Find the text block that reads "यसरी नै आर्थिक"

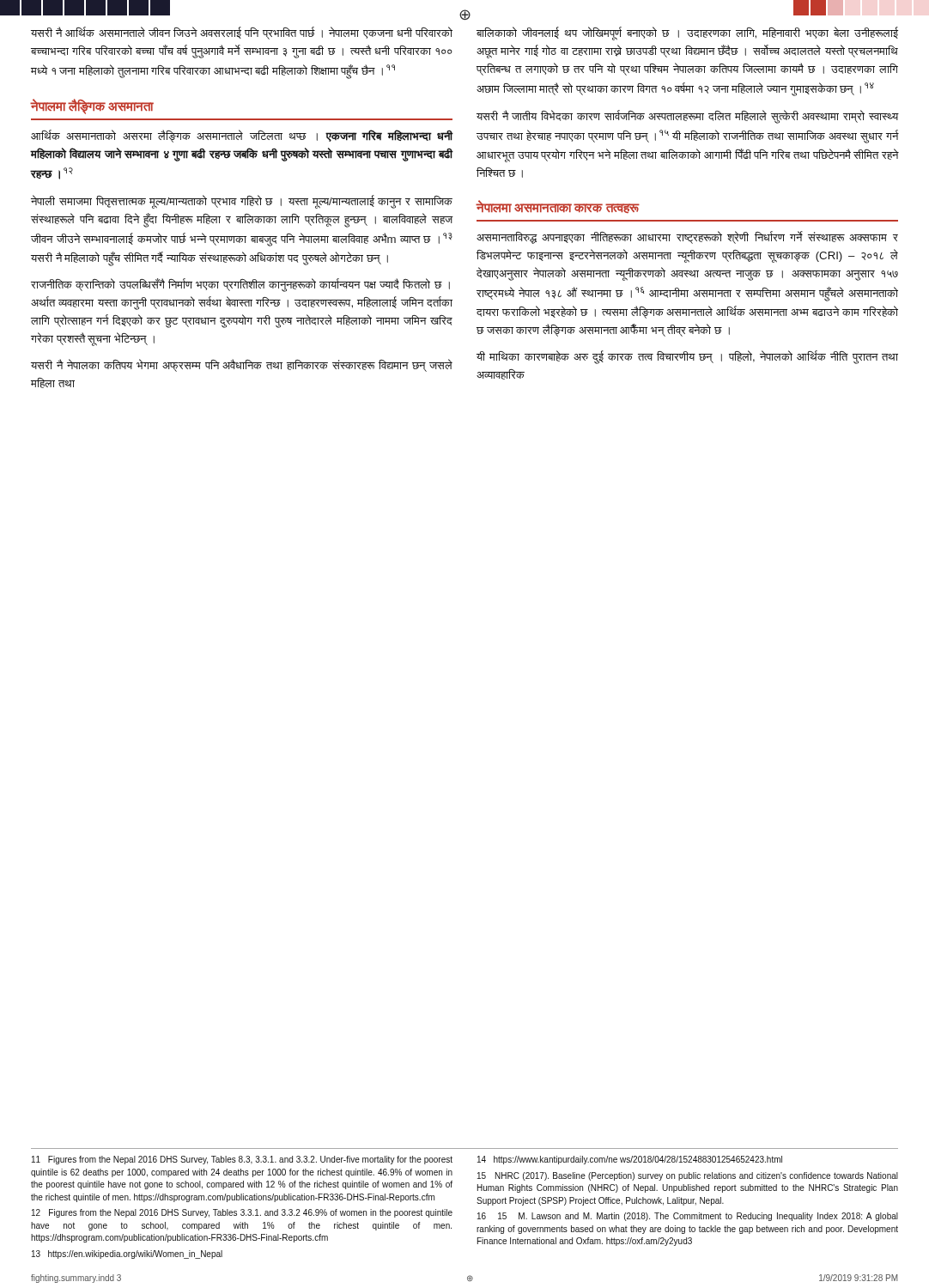click(x=242, y=52)
